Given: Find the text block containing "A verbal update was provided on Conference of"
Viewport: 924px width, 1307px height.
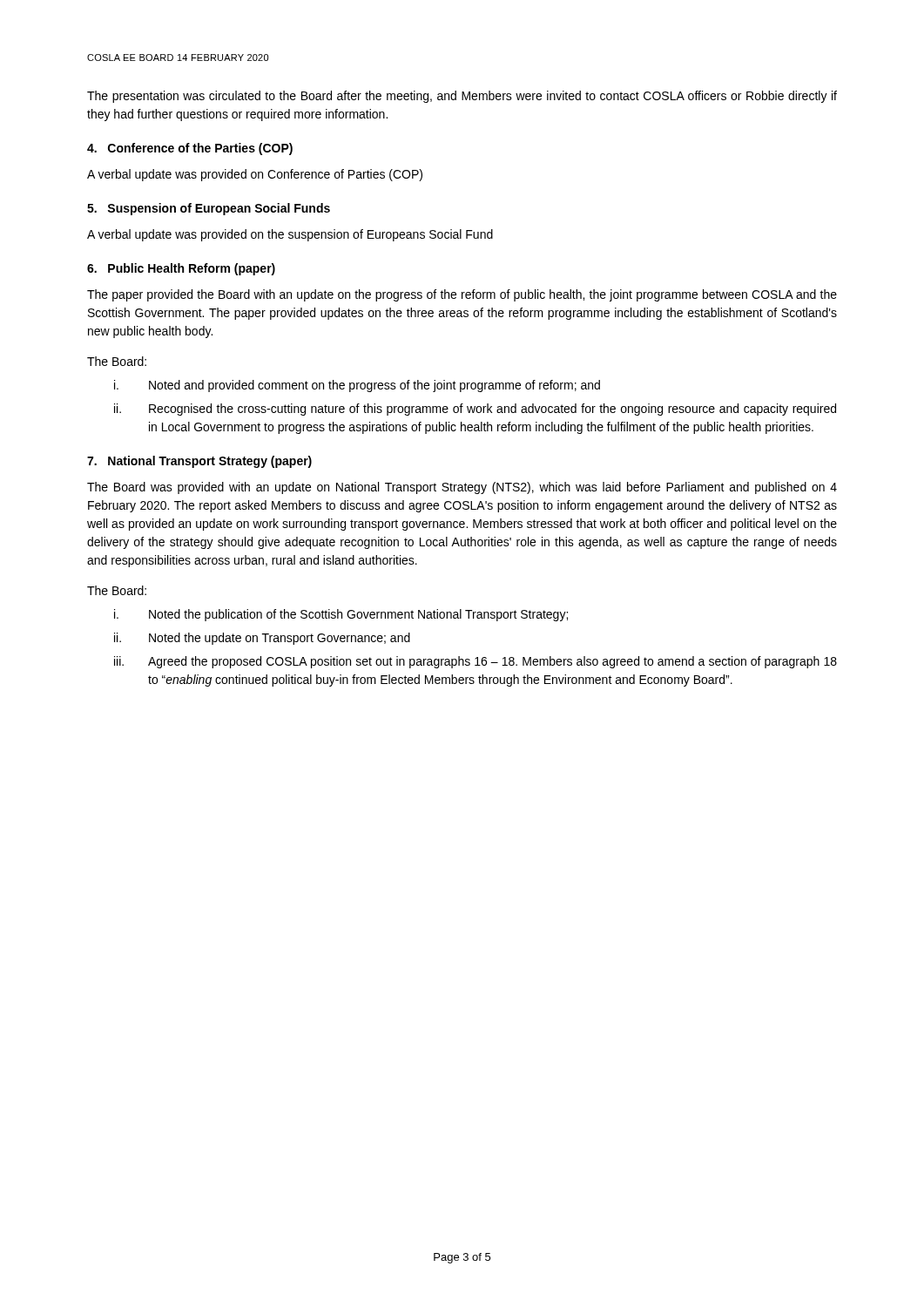Looking at the screenshot, I should 255,174.
